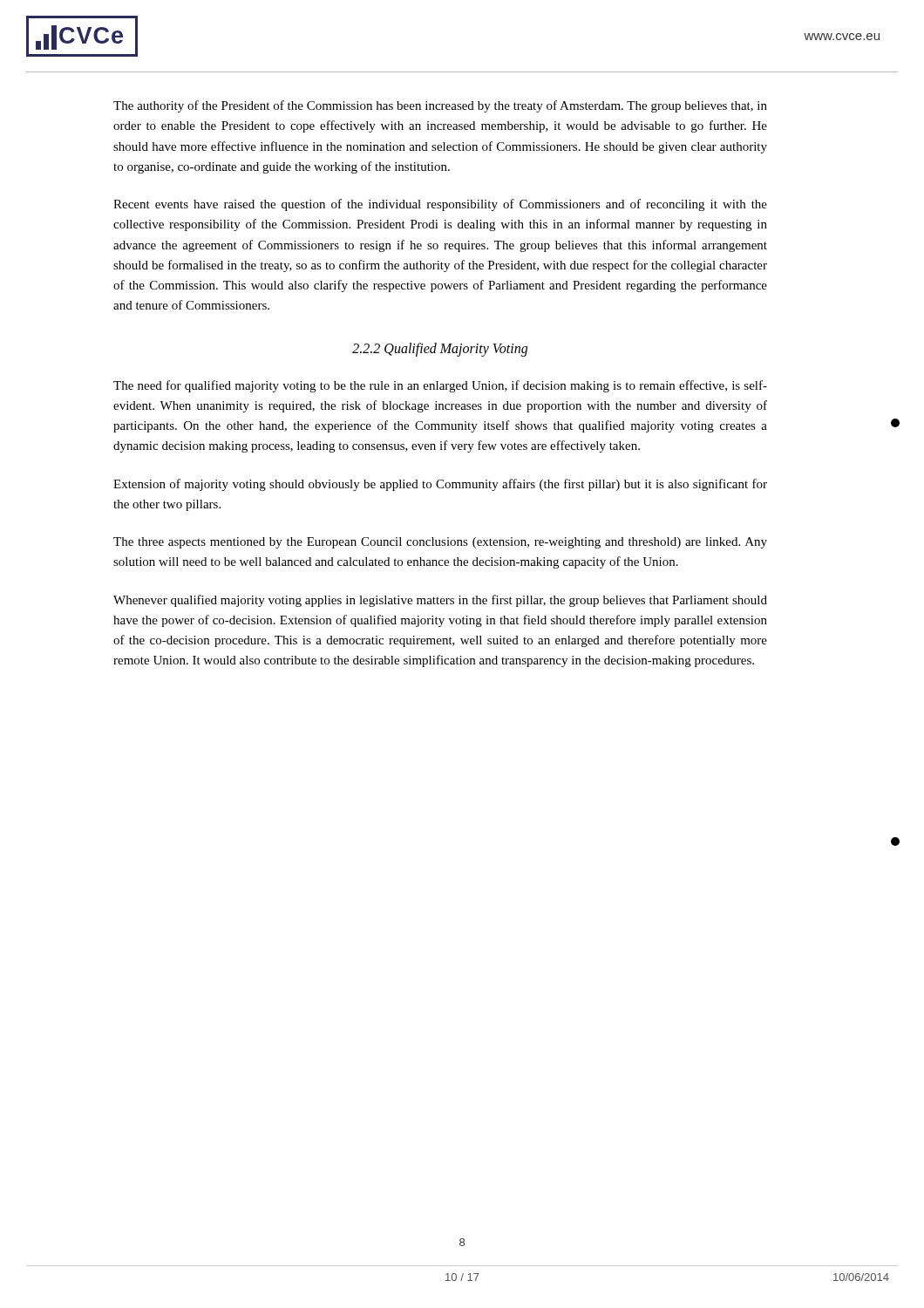
Task: Select the text block that says "Recent events have"
Action: tap(440, 255)
